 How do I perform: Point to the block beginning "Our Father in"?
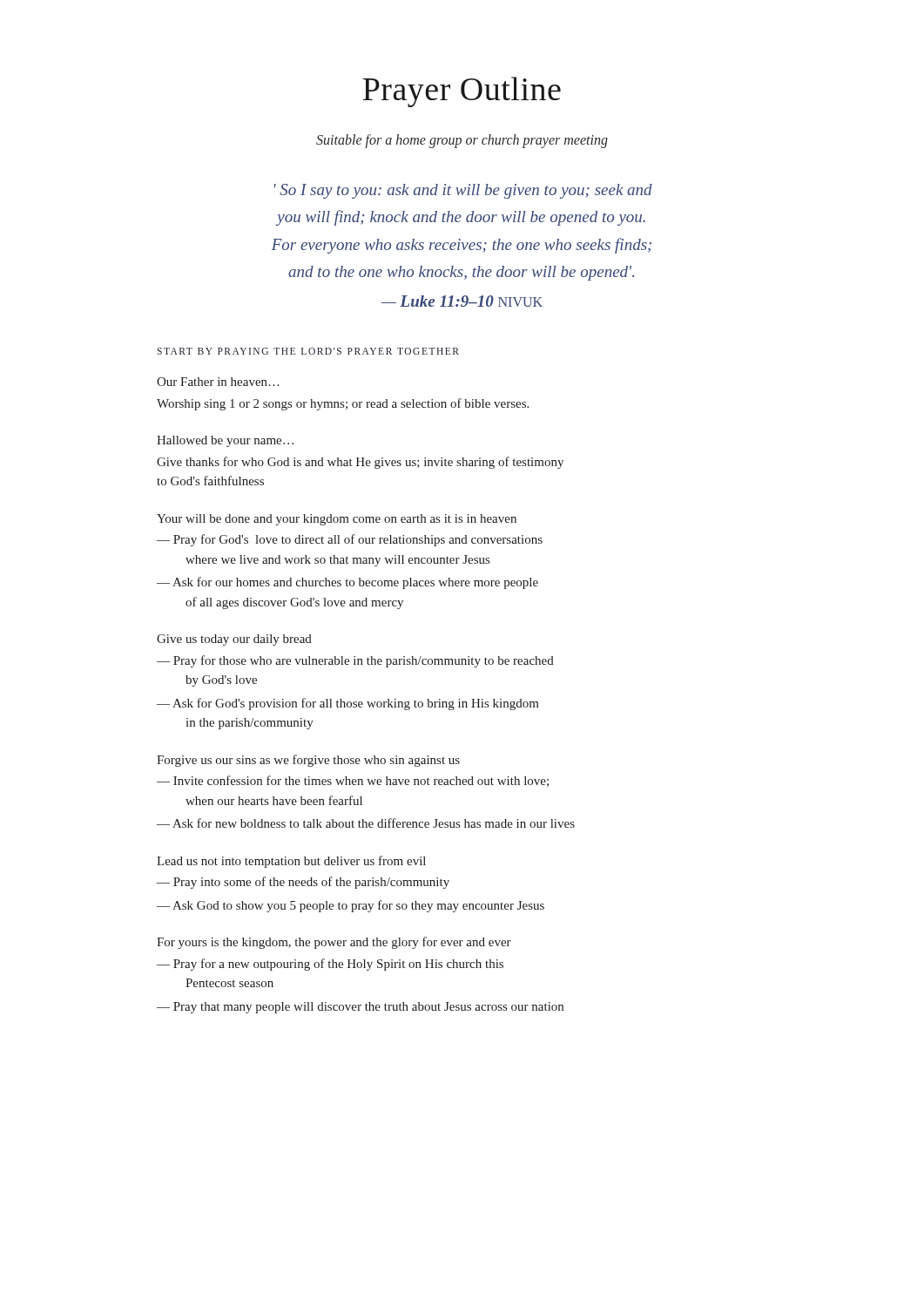tap(219, 382)
